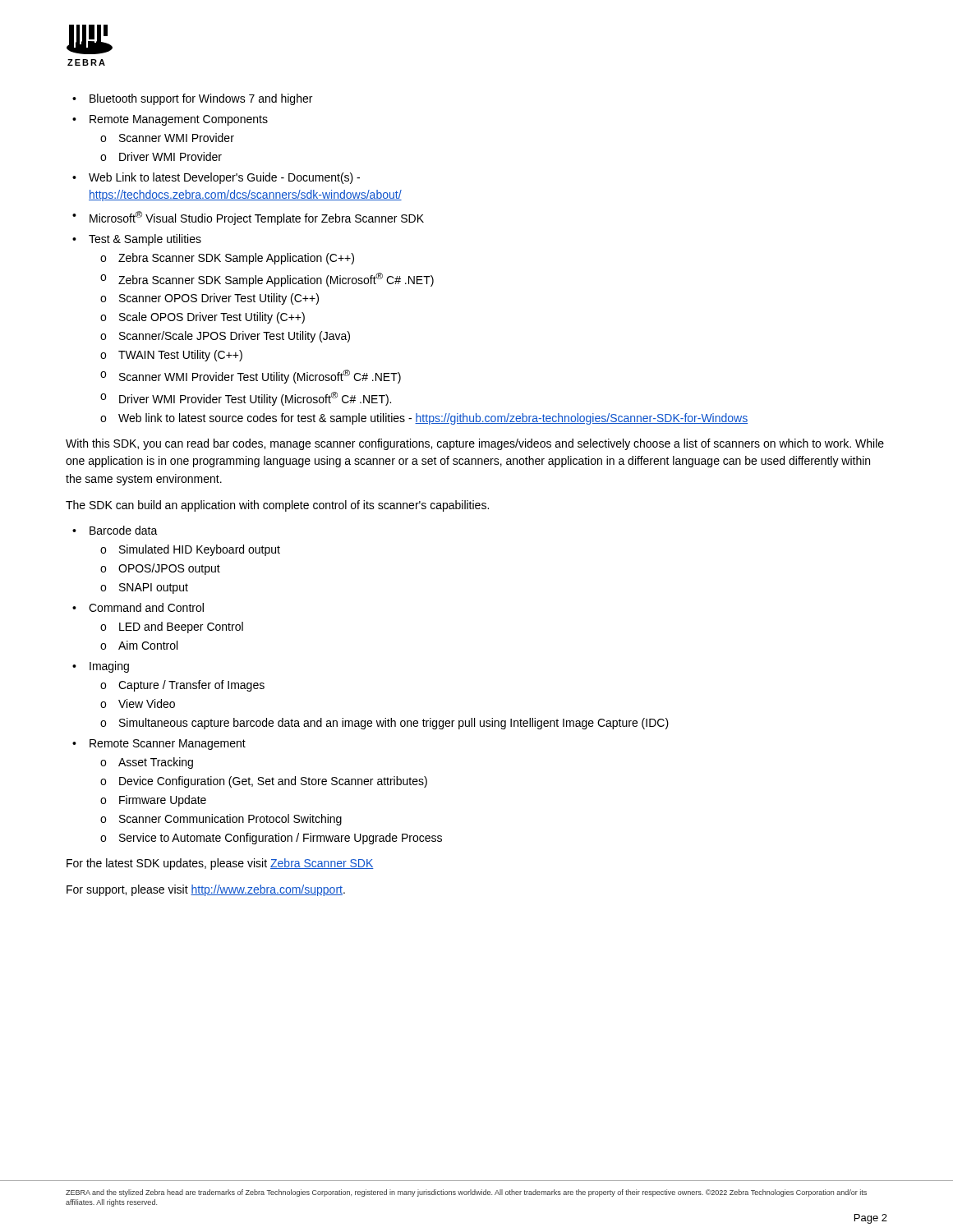Click on the logo
This screenshot has width=953, height=1232.
pos(92,48)
